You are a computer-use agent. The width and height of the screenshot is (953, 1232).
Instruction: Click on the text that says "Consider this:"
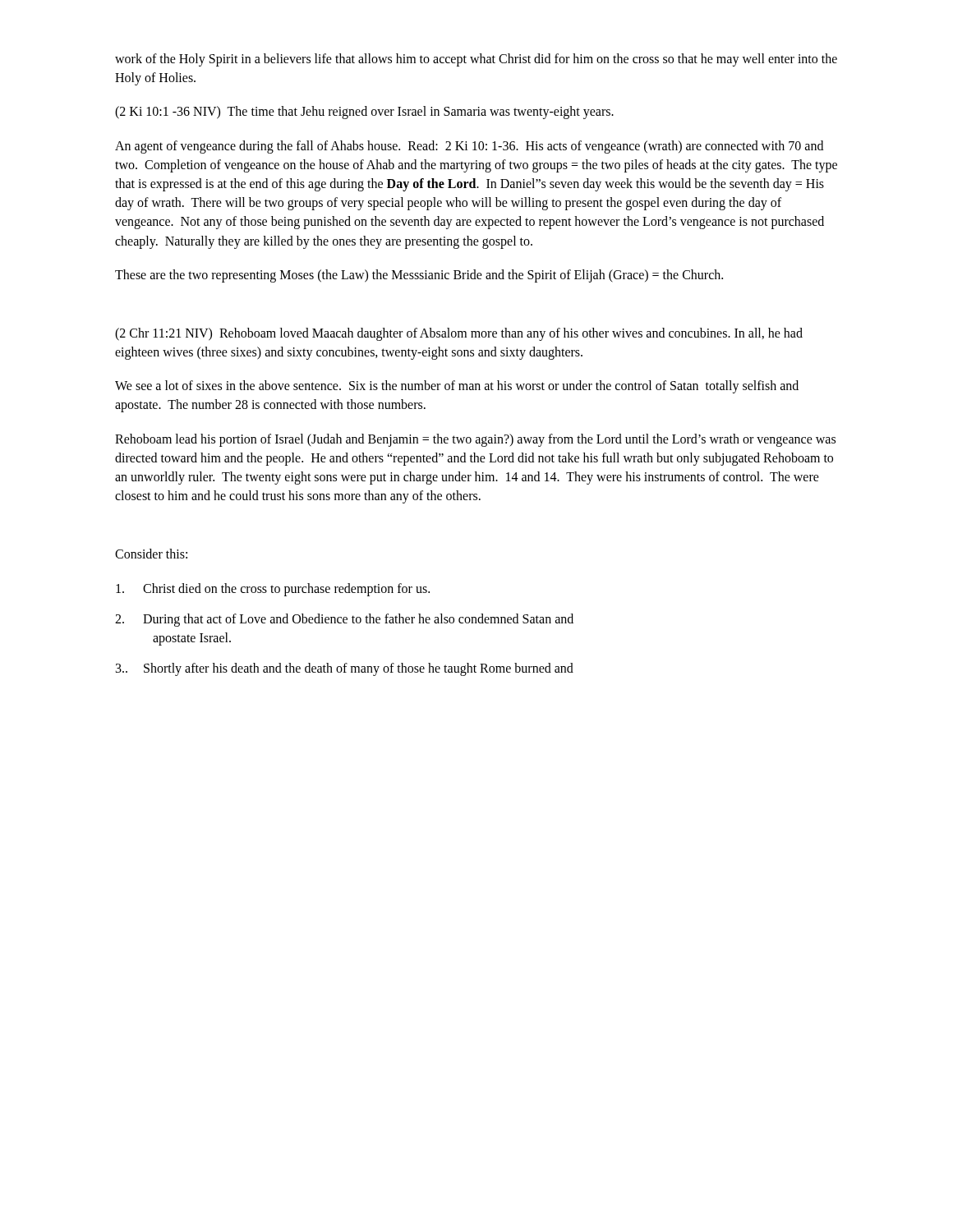pyautogui.click(x=152, y=554)
